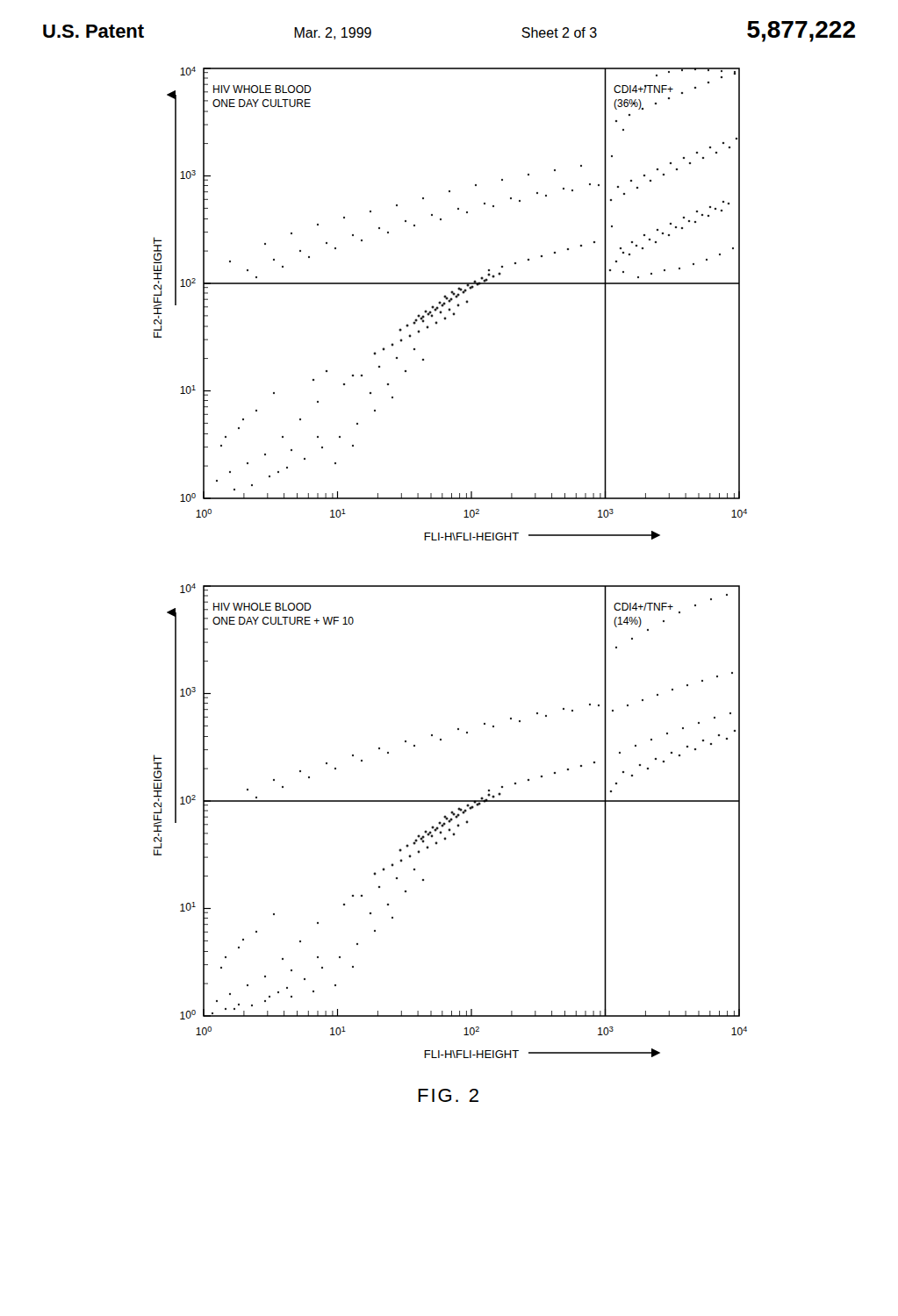Click where it says "FIG. 2"
This screenshot has height=1316, width=898.
click(x=449, y=1096)
